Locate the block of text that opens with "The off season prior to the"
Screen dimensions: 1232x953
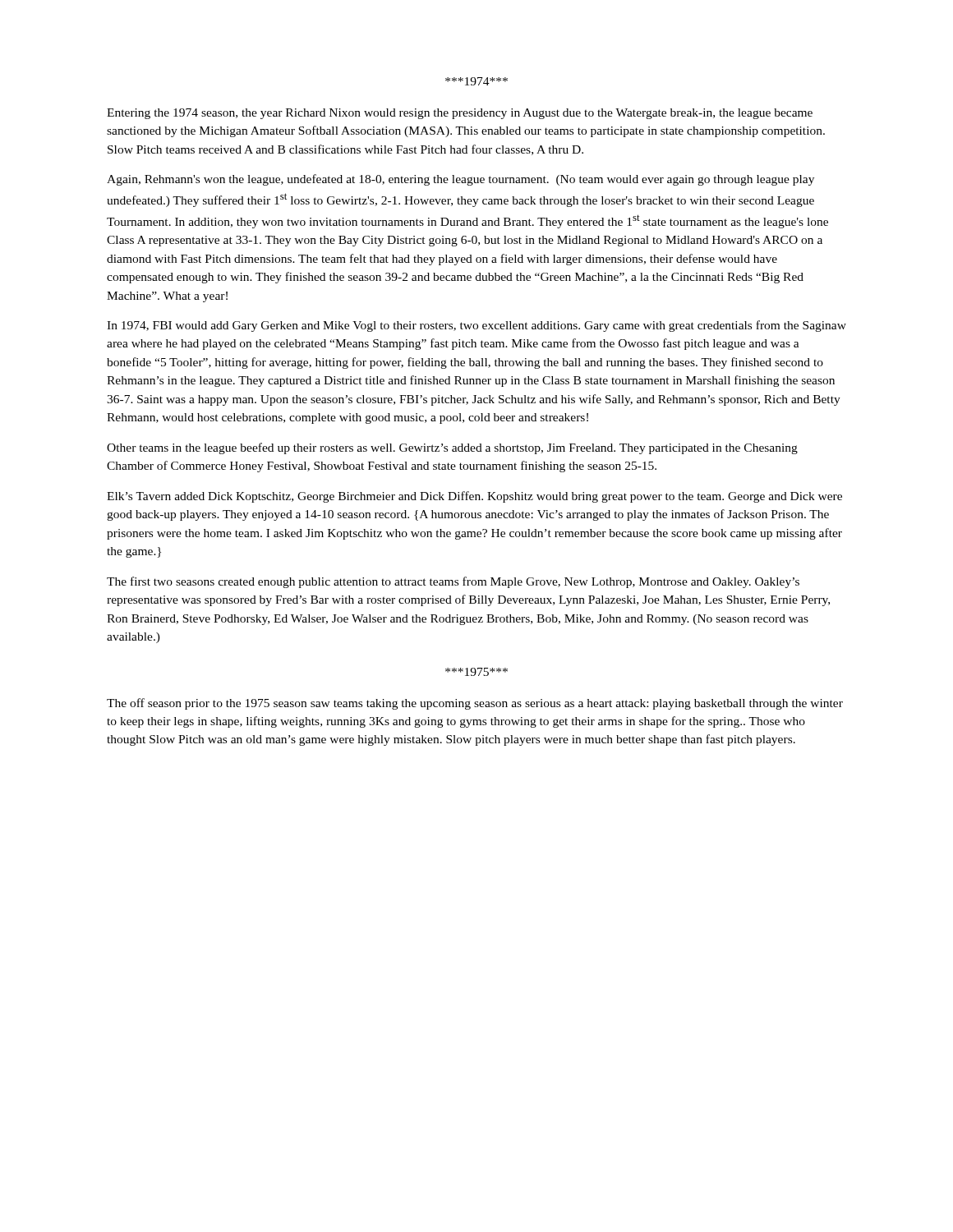point(476,721)
